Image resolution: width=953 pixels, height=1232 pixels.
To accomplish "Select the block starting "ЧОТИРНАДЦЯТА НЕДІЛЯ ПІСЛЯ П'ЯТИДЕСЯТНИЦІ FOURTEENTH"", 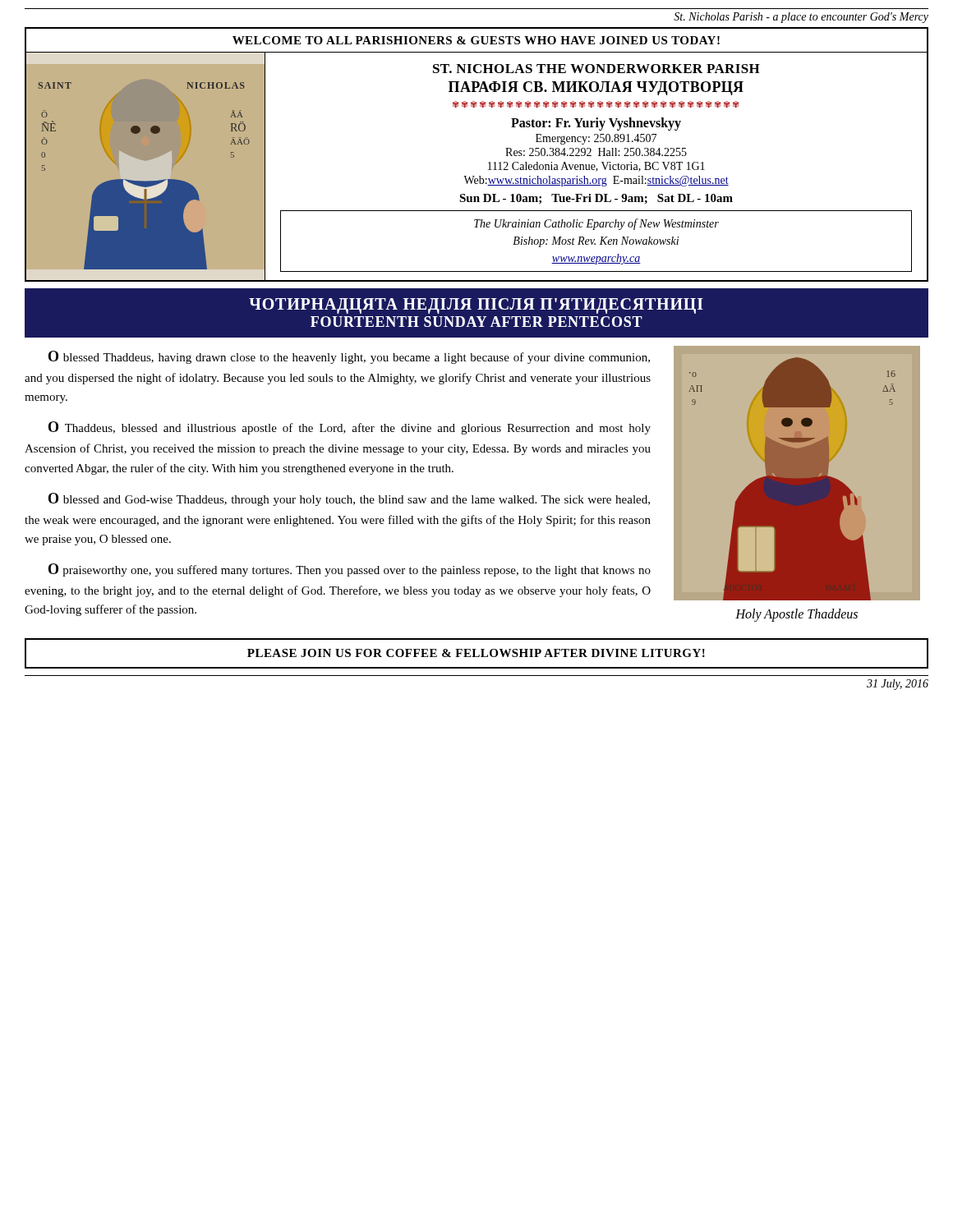I will [476, 313].
